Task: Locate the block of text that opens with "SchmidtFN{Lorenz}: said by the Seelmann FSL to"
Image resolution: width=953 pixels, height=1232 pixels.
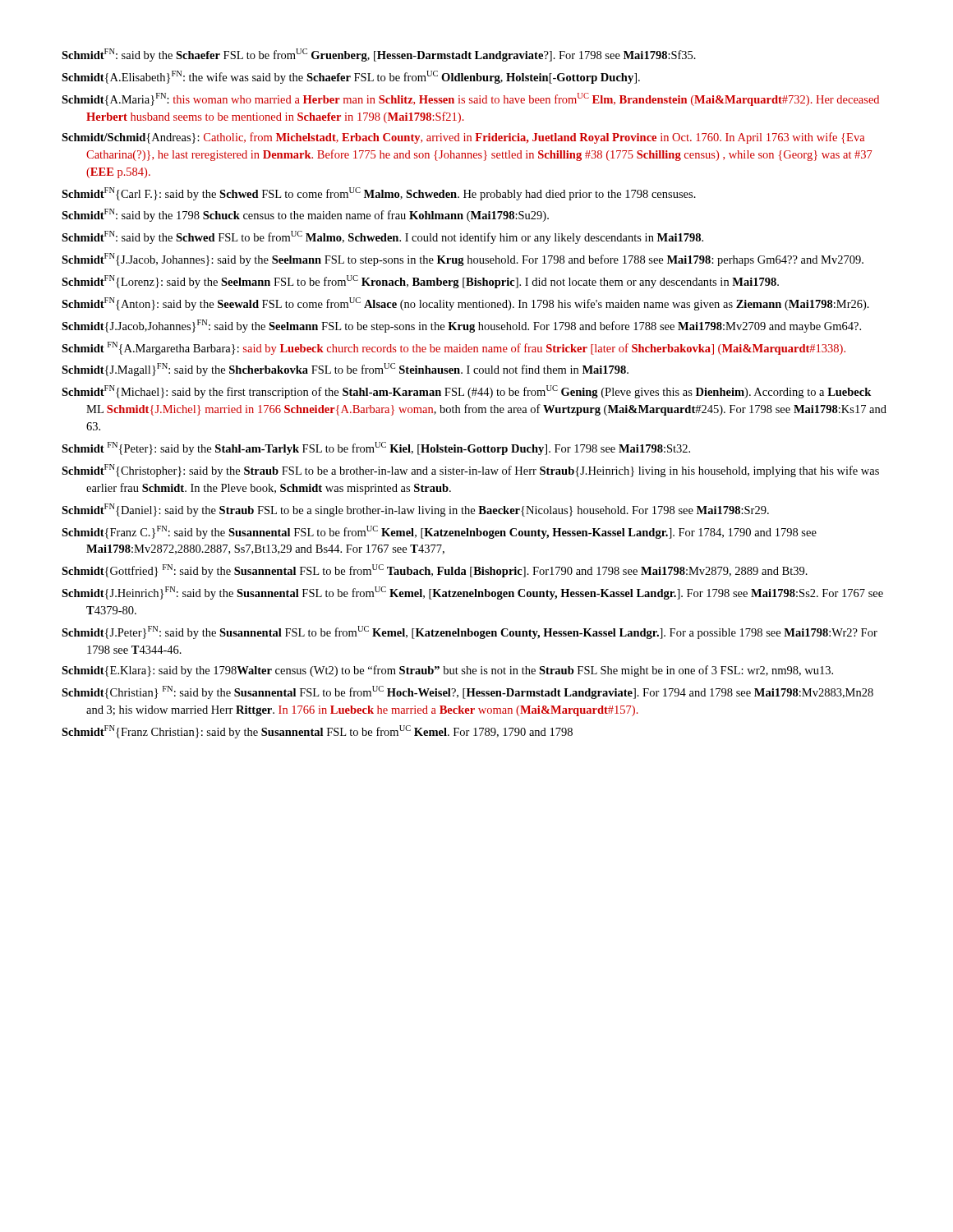Action: tap(421, 281)
